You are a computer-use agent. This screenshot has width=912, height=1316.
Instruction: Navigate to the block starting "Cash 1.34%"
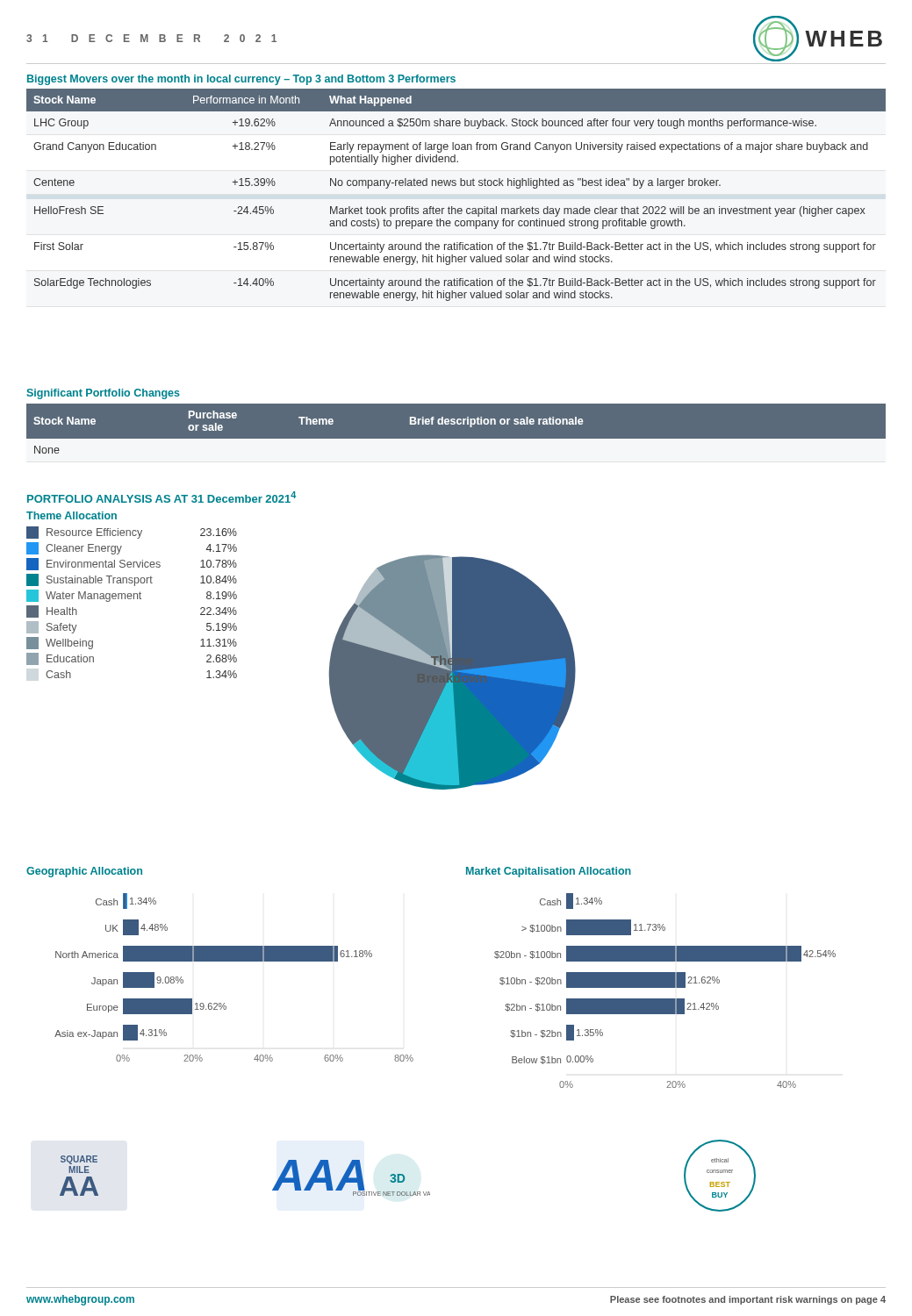tap(58, 674)
